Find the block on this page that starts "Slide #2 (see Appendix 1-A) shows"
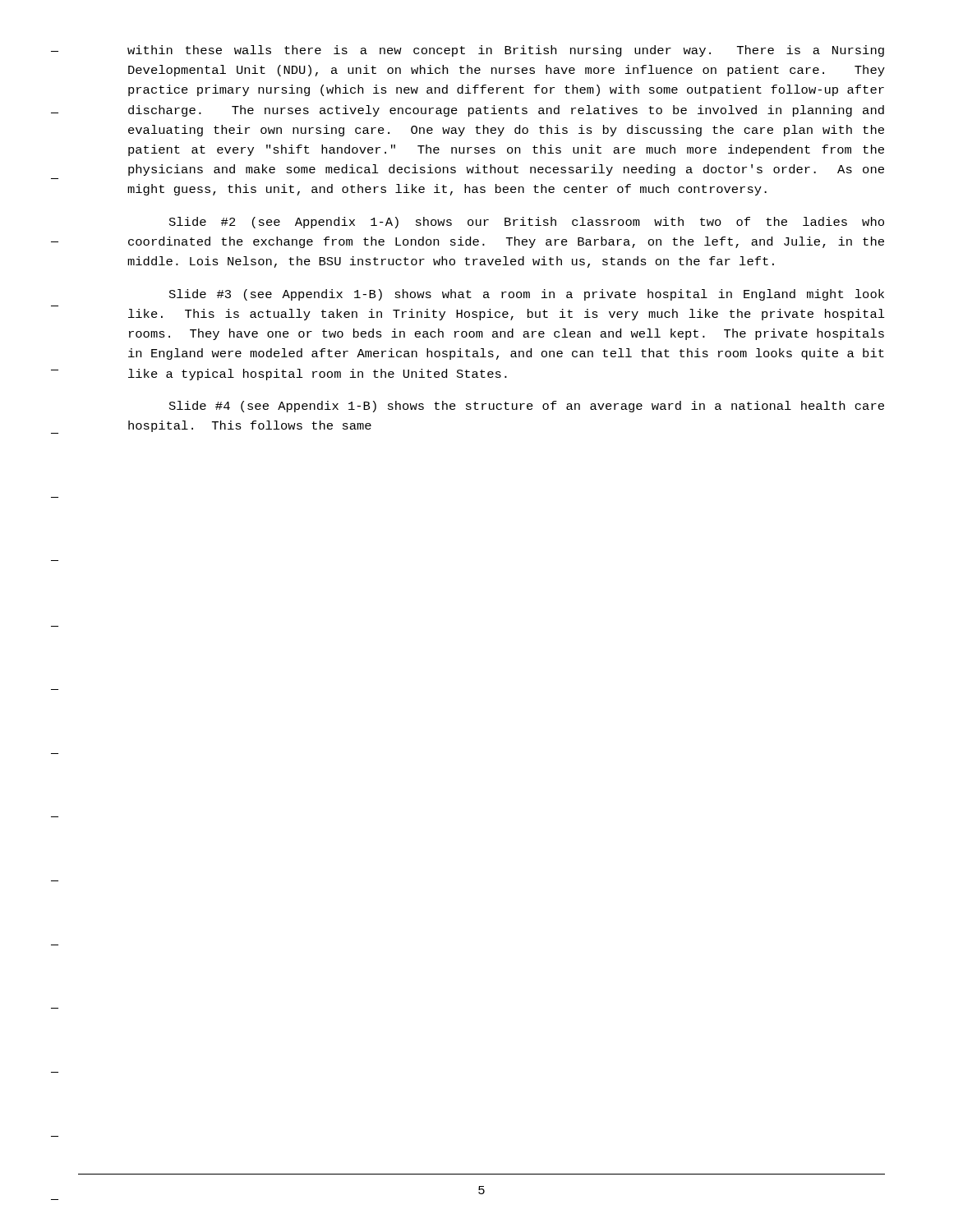This screenshot has height=1232, width=963. coord(506,242)
